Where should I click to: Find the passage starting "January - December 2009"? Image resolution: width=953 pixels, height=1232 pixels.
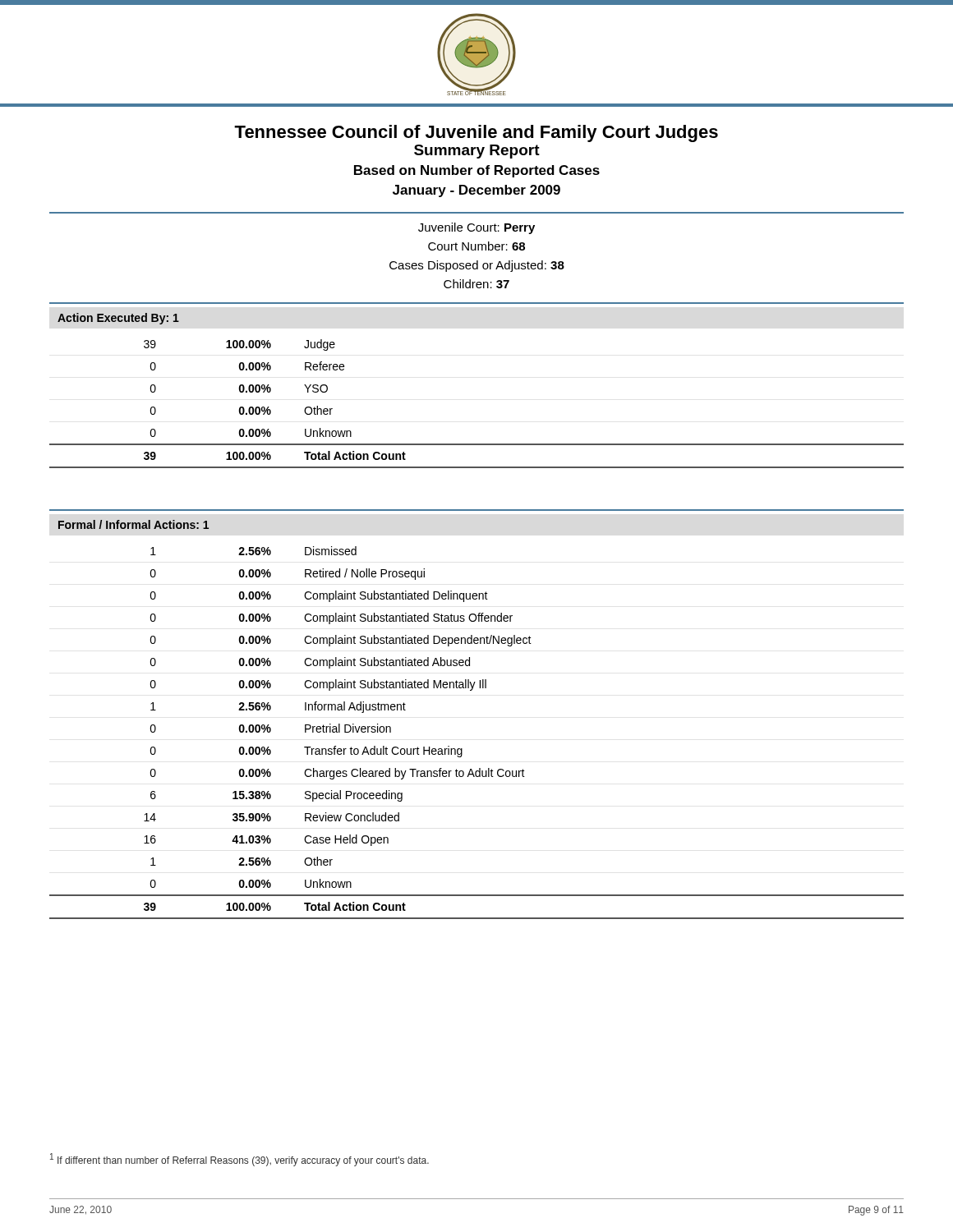476,191
